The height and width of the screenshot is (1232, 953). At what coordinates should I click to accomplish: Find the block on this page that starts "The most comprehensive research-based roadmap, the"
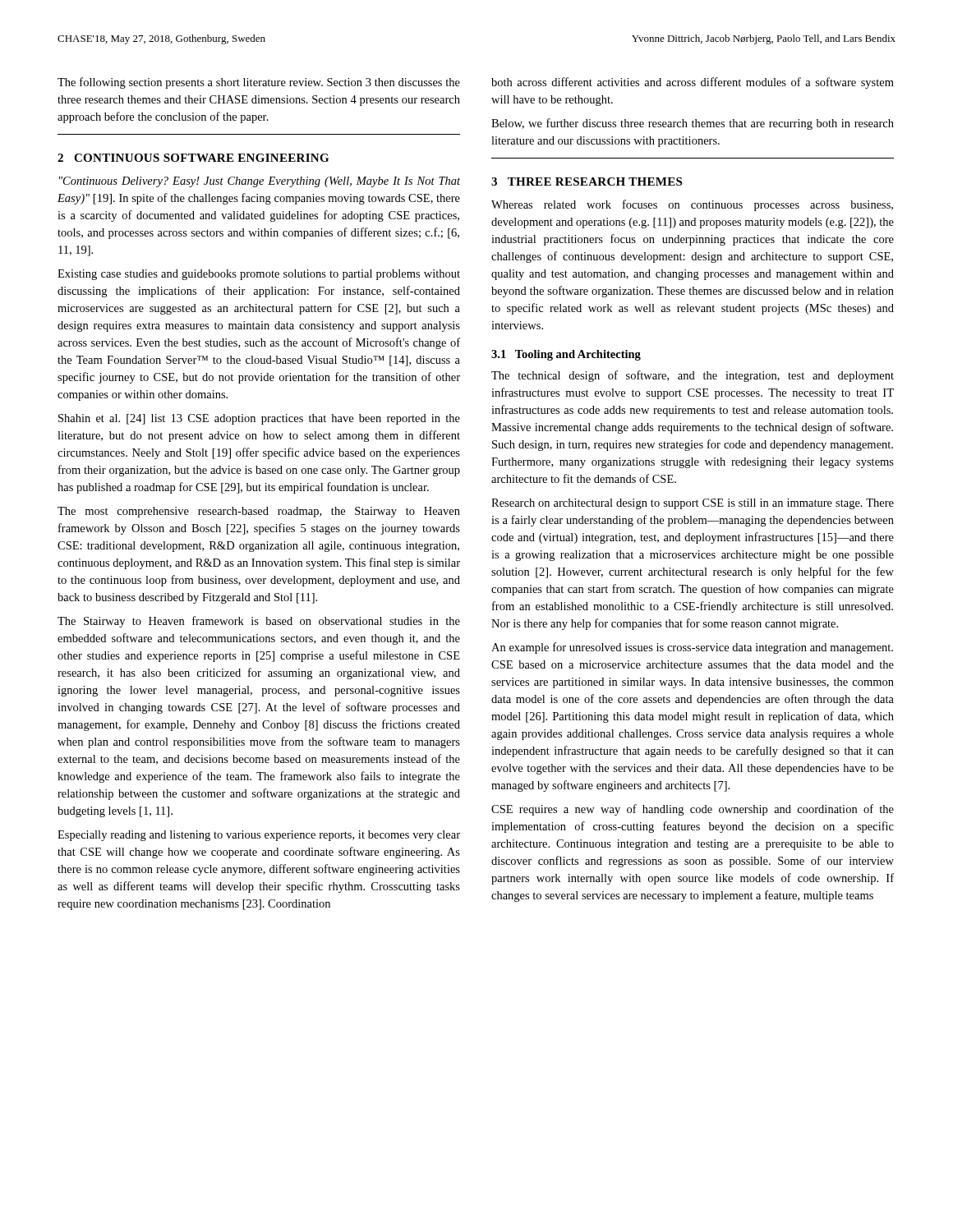[x=259, y=554]
